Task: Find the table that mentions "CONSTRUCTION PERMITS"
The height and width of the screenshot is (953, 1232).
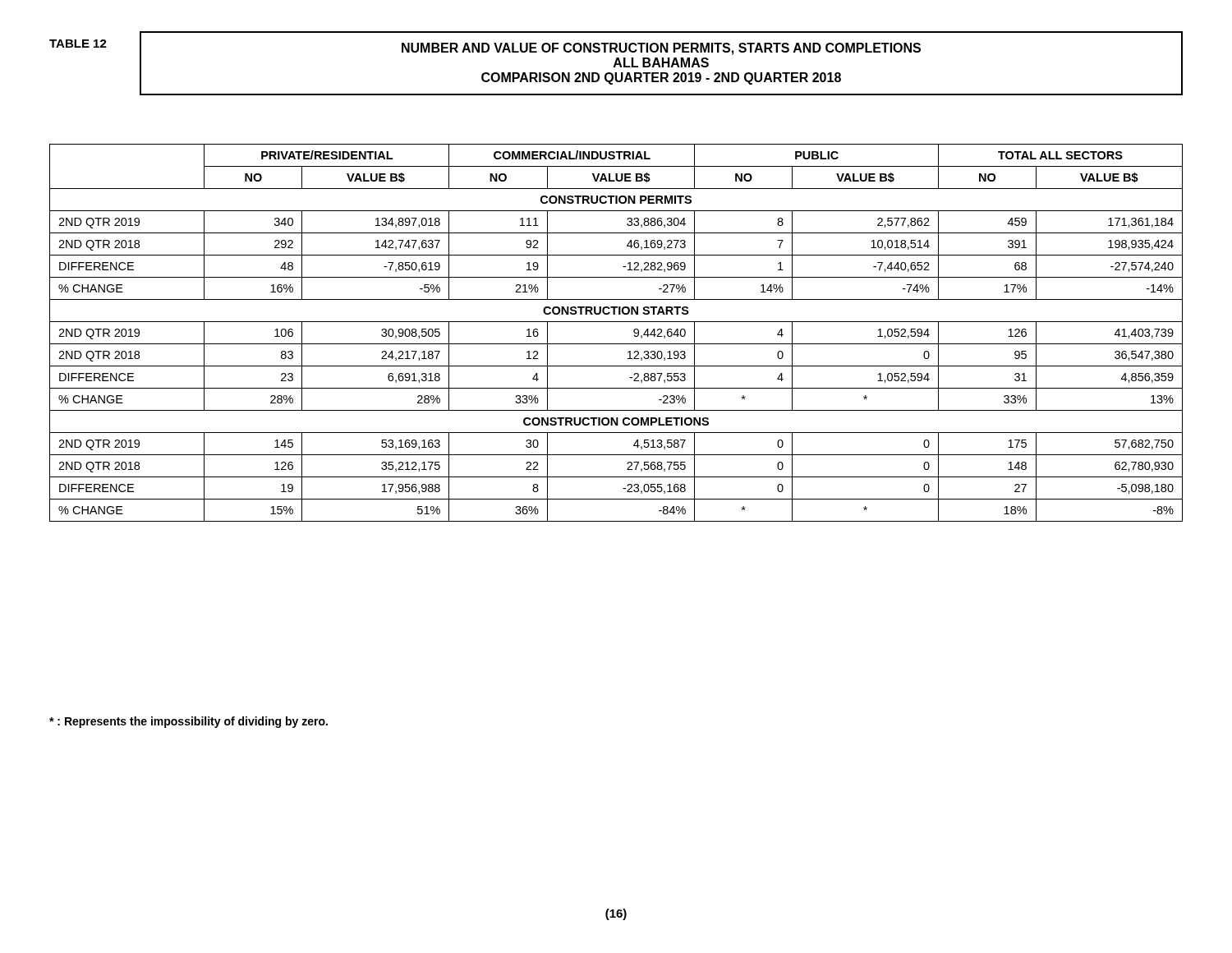Action: (616, 333)
